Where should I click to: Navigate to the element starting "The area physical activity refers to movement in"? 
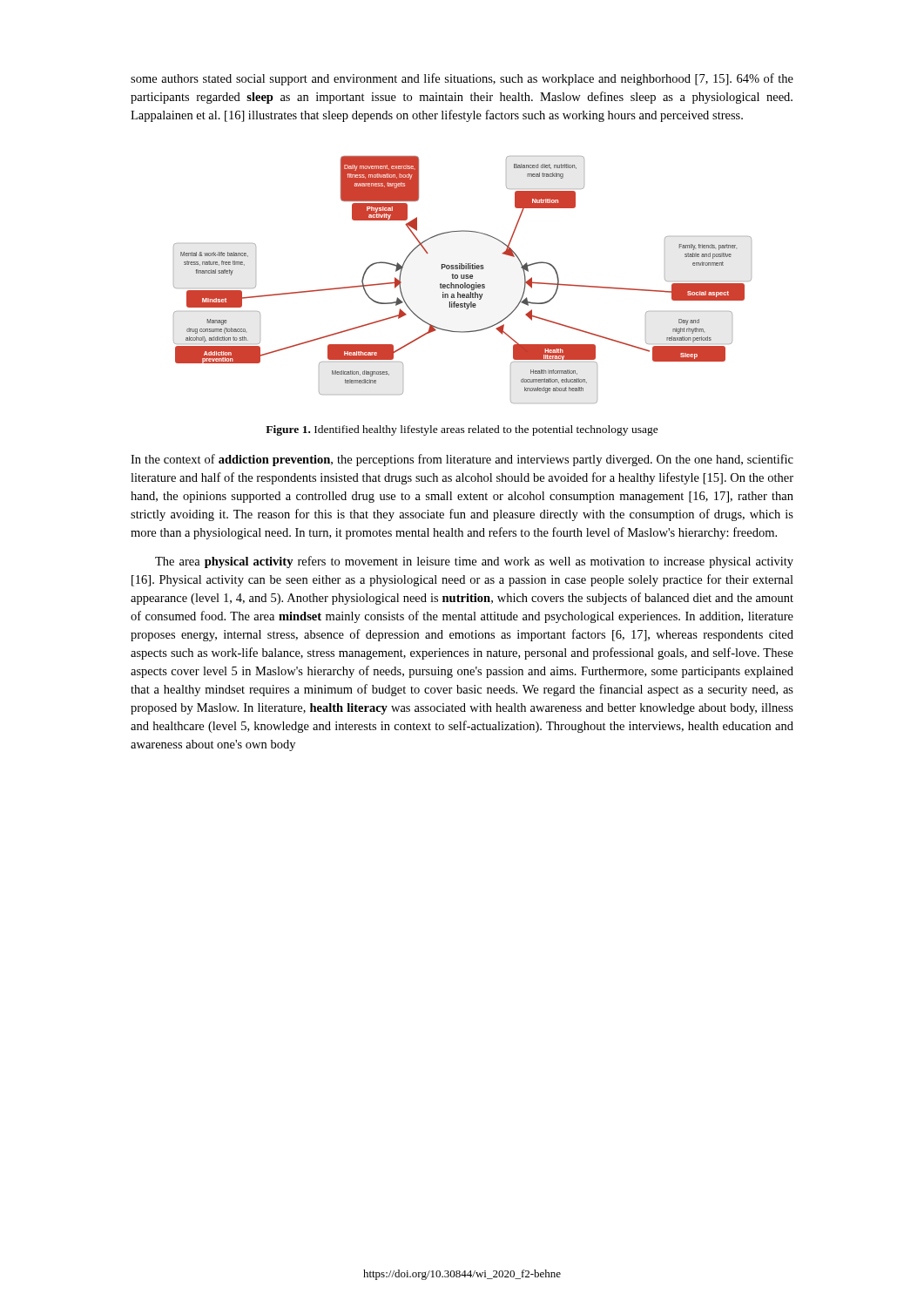[462, 652]
